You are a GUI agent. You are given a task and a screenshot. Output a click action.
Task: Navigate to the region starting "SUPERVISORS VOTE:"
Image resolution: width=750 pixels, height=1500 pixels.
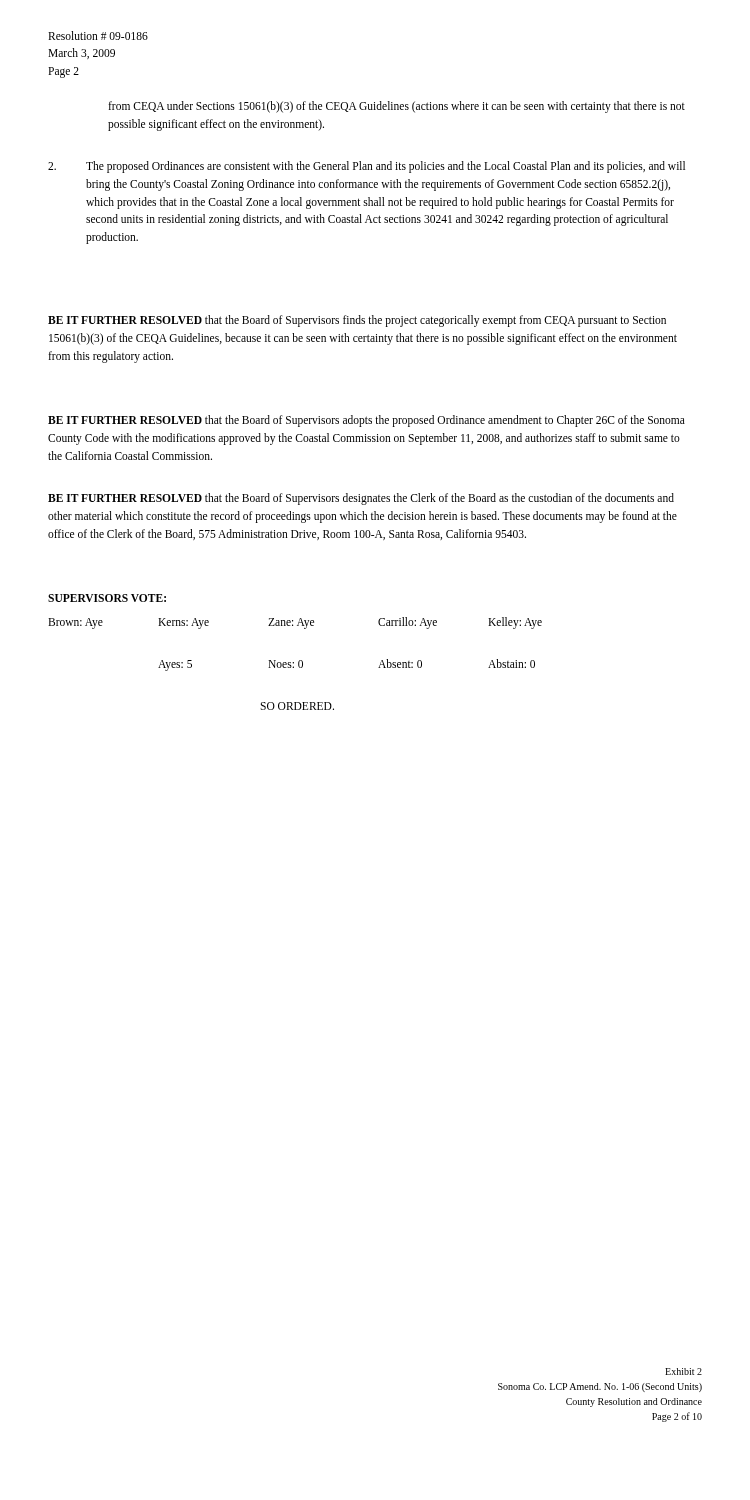pyautogui.click(x=107, y=598)
